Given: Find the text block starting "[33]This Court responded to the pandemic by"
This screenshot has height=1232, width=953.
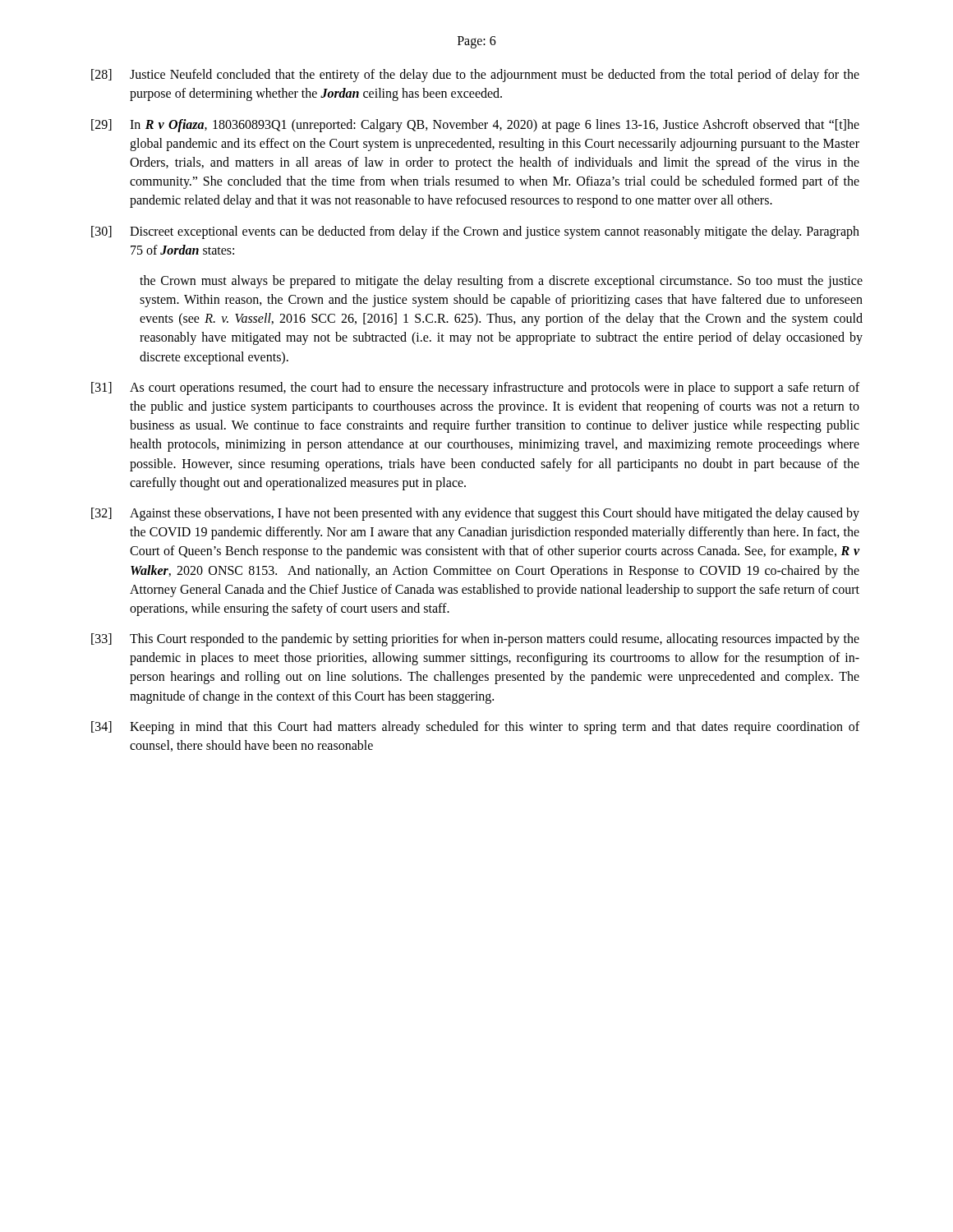Looking at the screenshot, I should click(x=475, y=667).
